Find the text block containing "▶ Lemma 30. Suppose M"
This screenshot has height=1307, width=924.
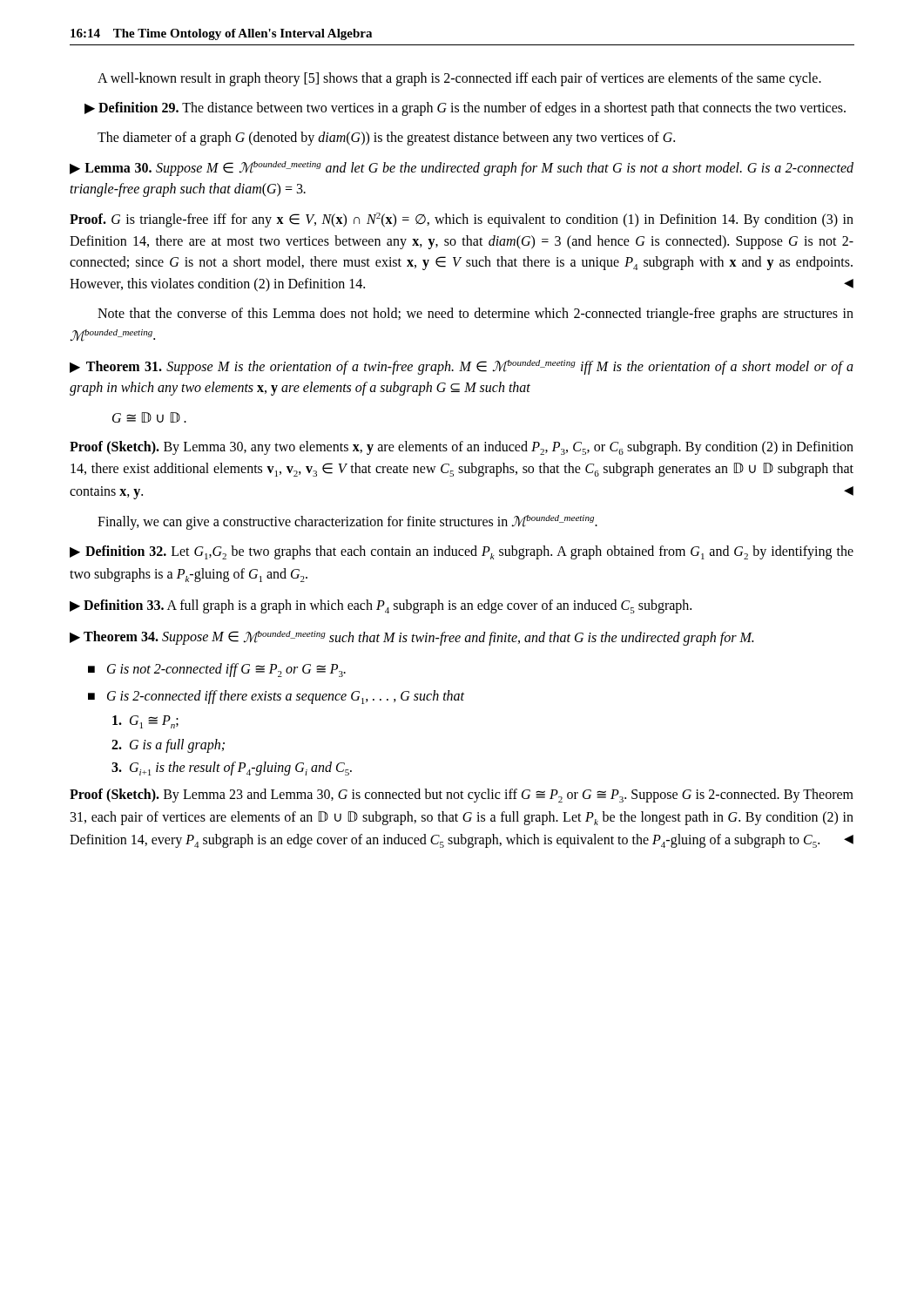(x=462, y=178)
